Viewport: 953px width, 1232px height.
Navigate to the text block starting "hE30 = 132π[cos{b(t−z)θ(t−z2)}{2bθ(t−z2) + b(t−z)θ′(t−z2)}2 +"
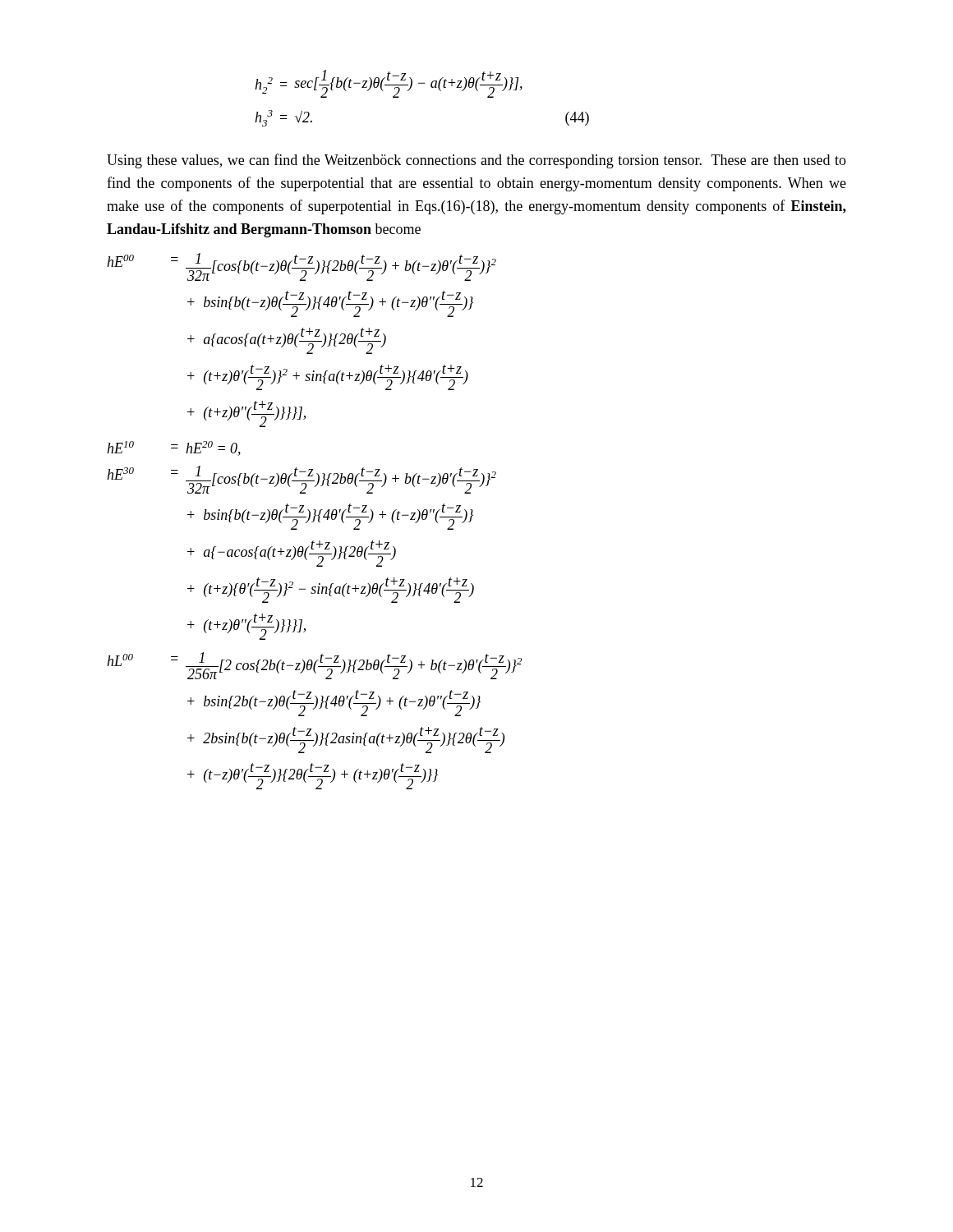tap(302, 480)
